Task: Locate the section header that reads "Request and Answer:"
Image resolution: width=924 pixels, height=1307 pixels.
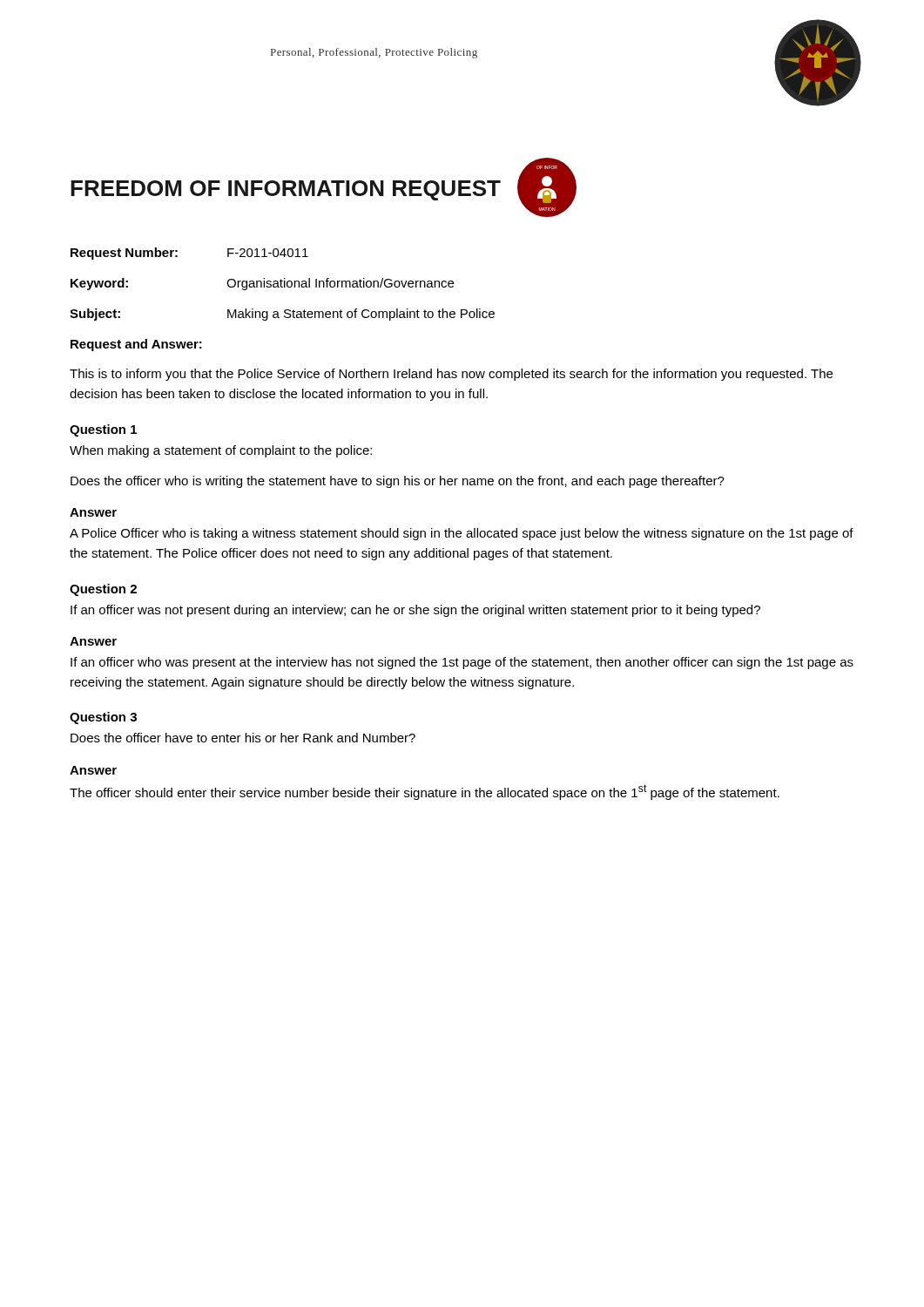Action: (x=136, y=344)
